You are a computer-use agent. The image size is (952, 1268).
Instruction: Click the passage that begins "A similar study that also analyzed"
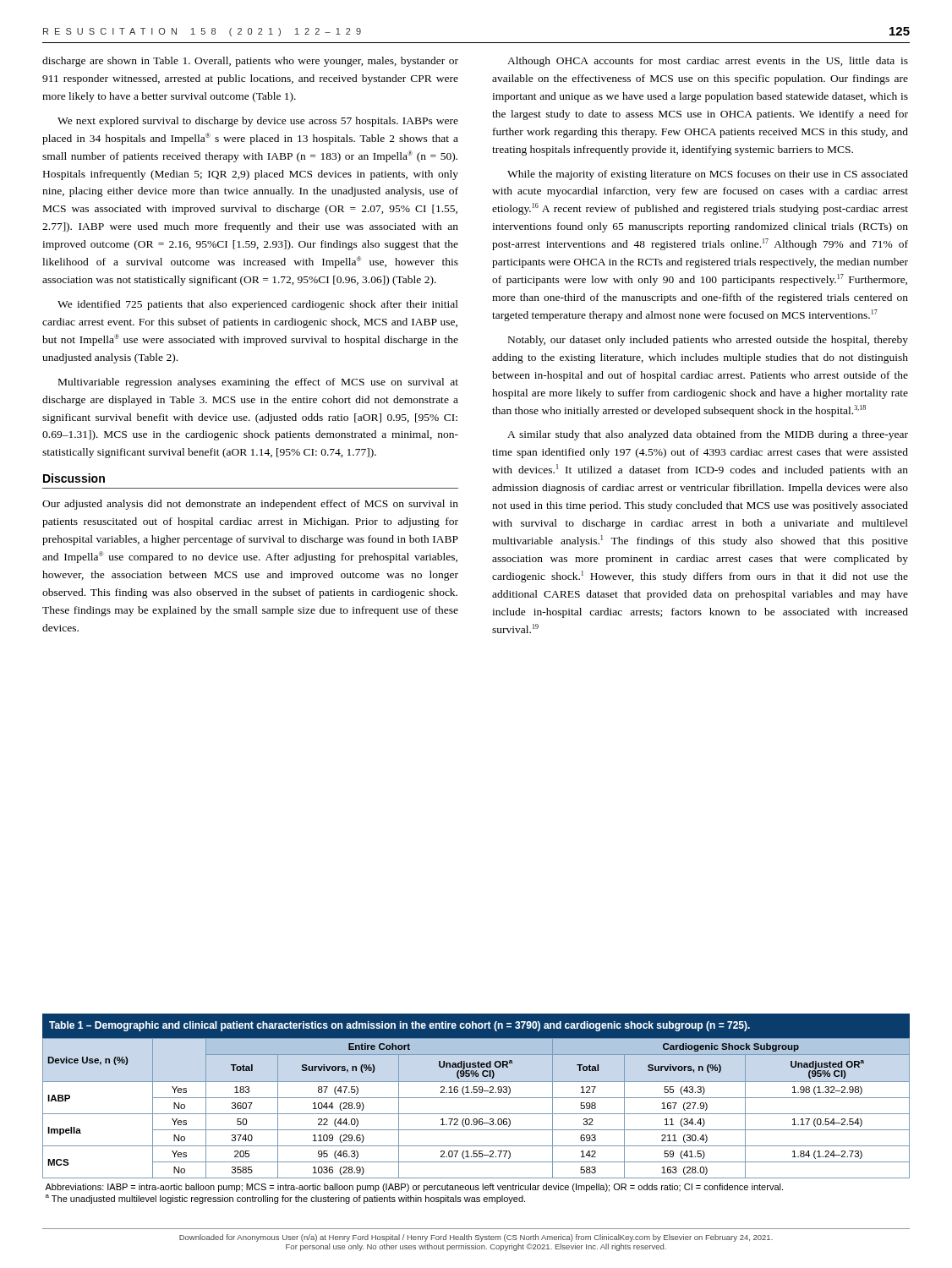point(700,532)
